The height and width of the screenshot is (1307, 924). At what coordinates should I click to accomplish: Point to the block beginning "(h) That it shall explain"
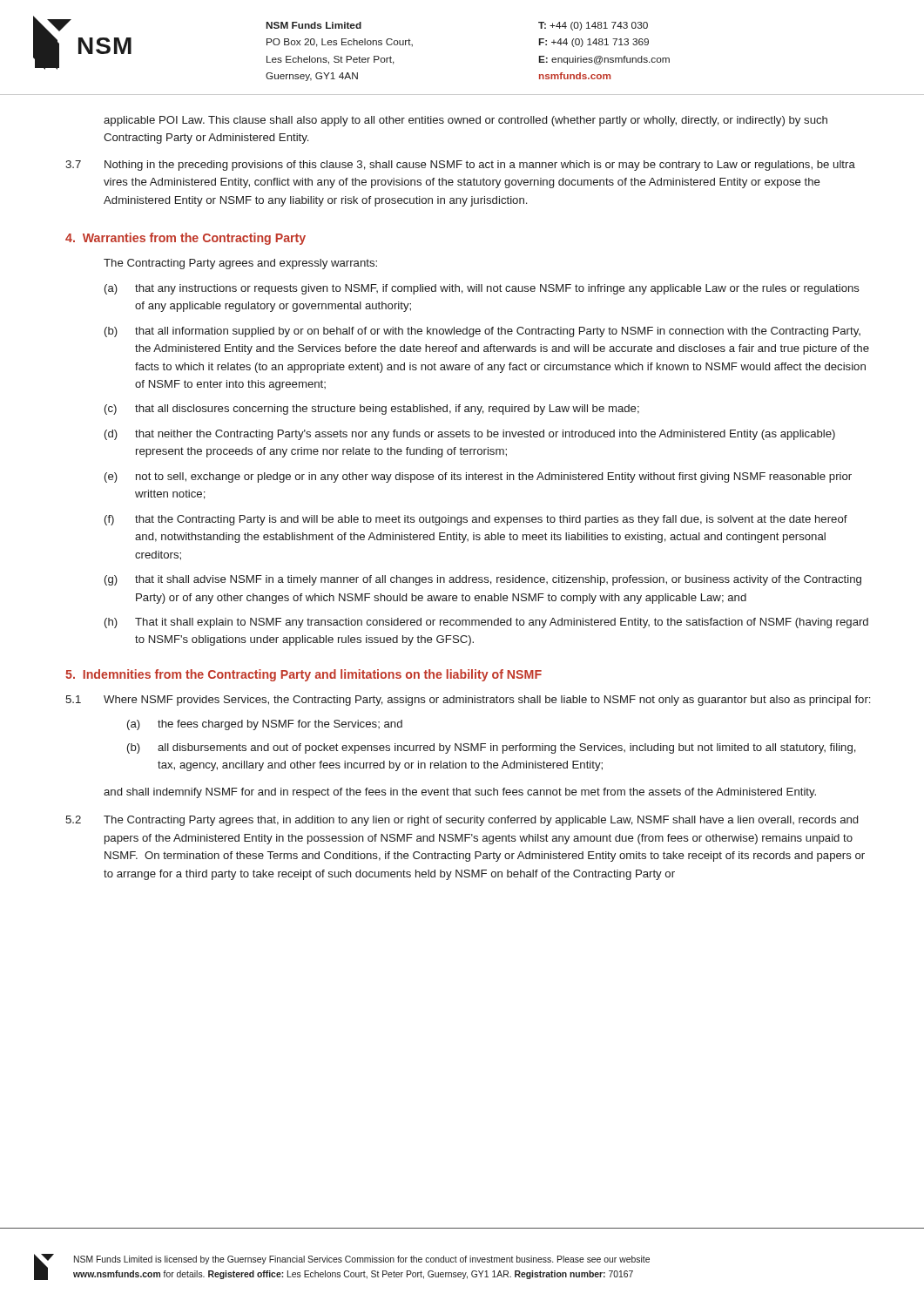pyautogui.click(x=488, y=631)
